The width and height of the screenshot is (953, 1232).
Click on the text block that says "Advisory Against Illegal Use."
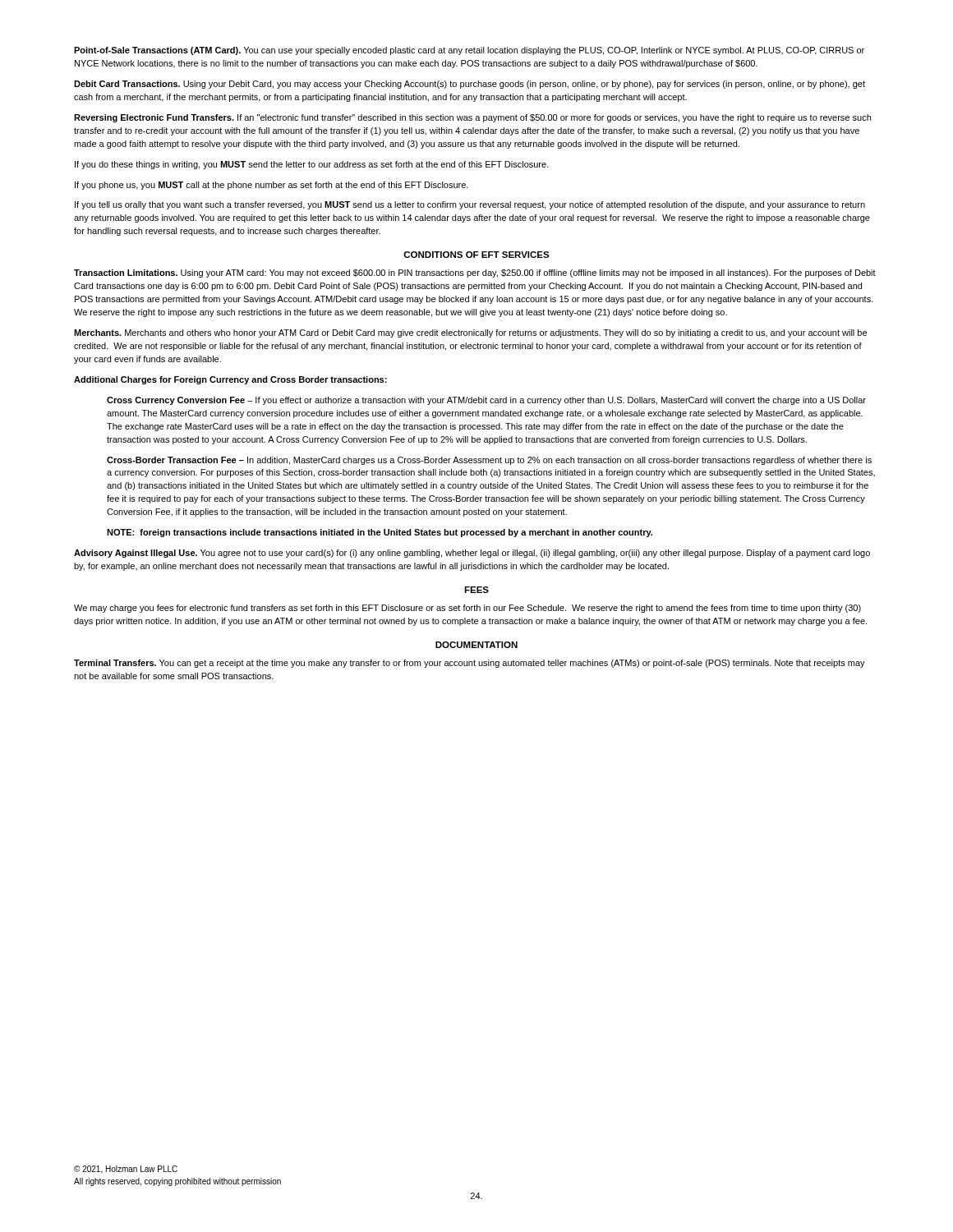click(472, 559)
